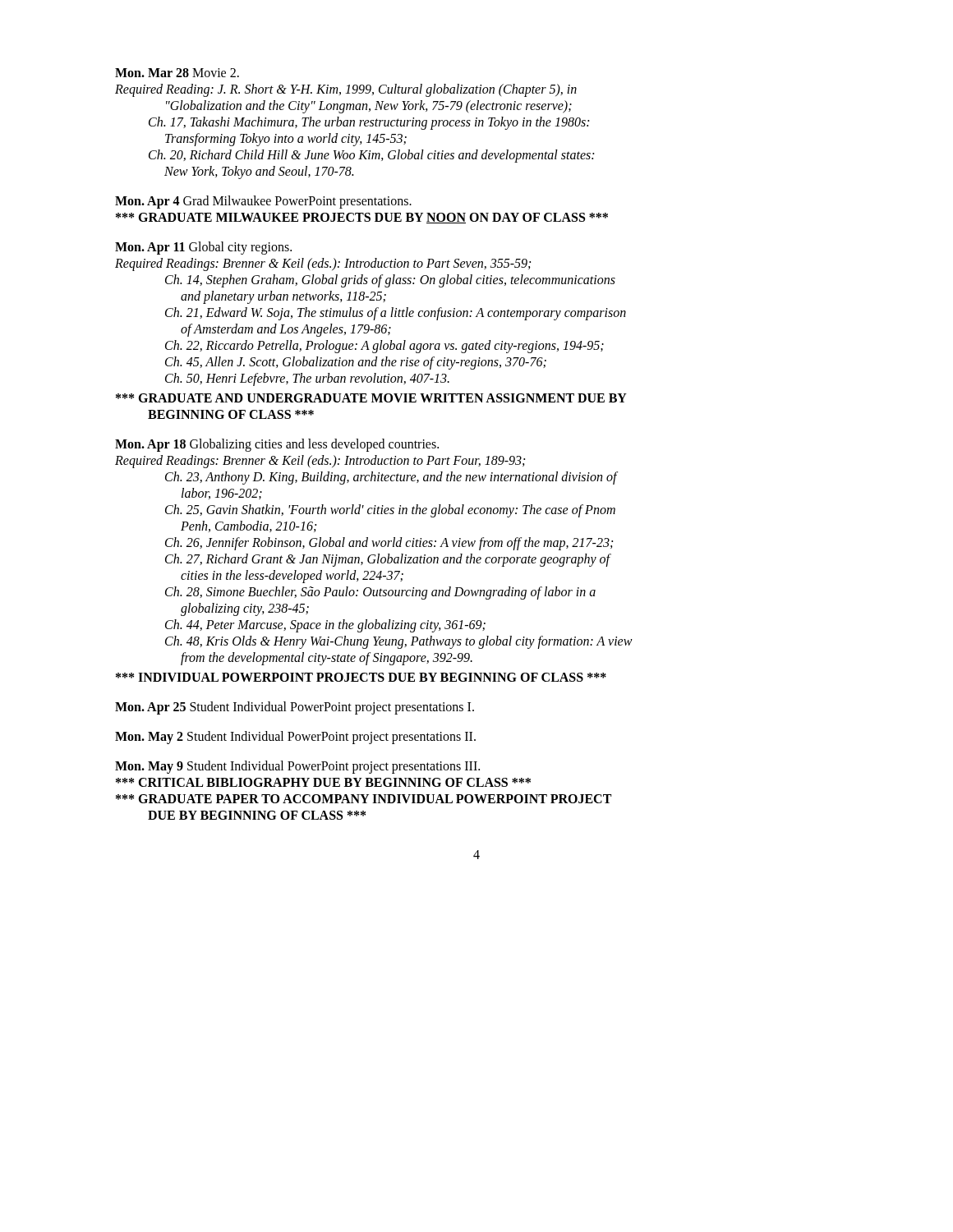Locate the text block that says "Ch. 48, Kris Olds & Henry Wai-Chung"

coord(398,641)
